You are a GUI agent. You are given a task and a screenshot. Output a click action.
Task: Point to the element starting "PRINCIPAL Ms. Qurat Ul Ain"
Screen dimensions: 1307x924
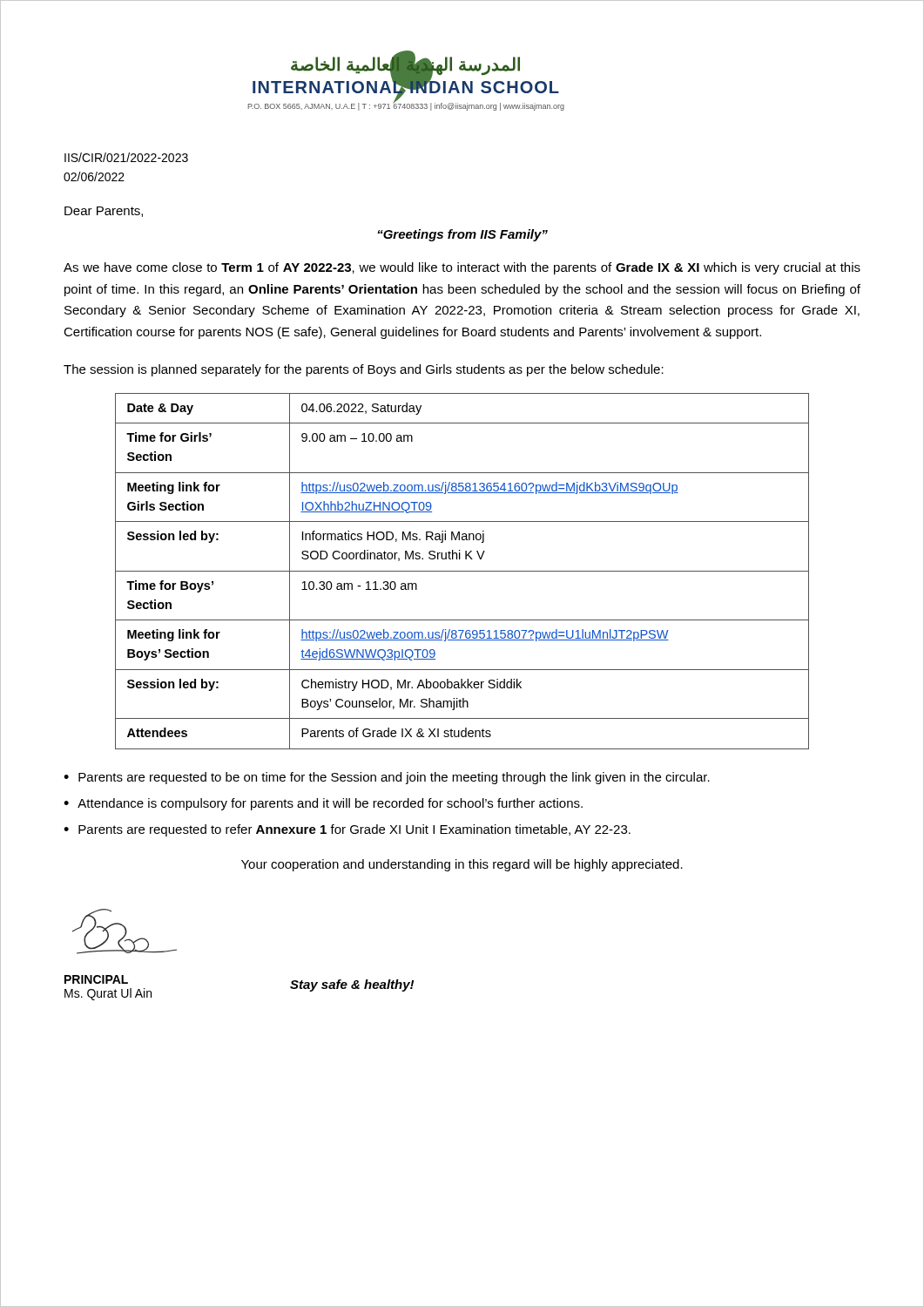[x=151, y=986]
